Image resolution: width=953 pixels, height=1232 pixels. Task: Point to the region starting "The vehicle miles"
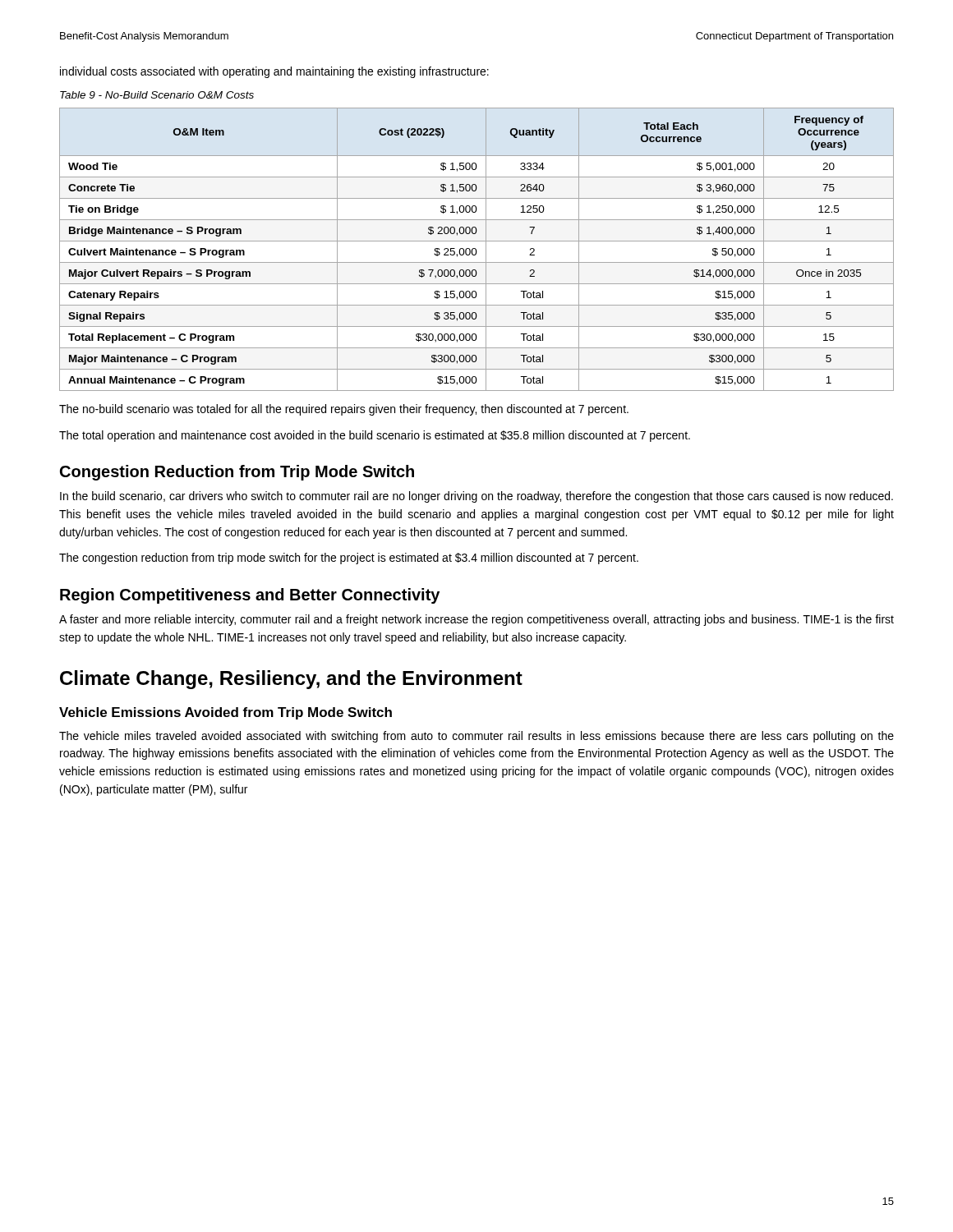[476, 762]
